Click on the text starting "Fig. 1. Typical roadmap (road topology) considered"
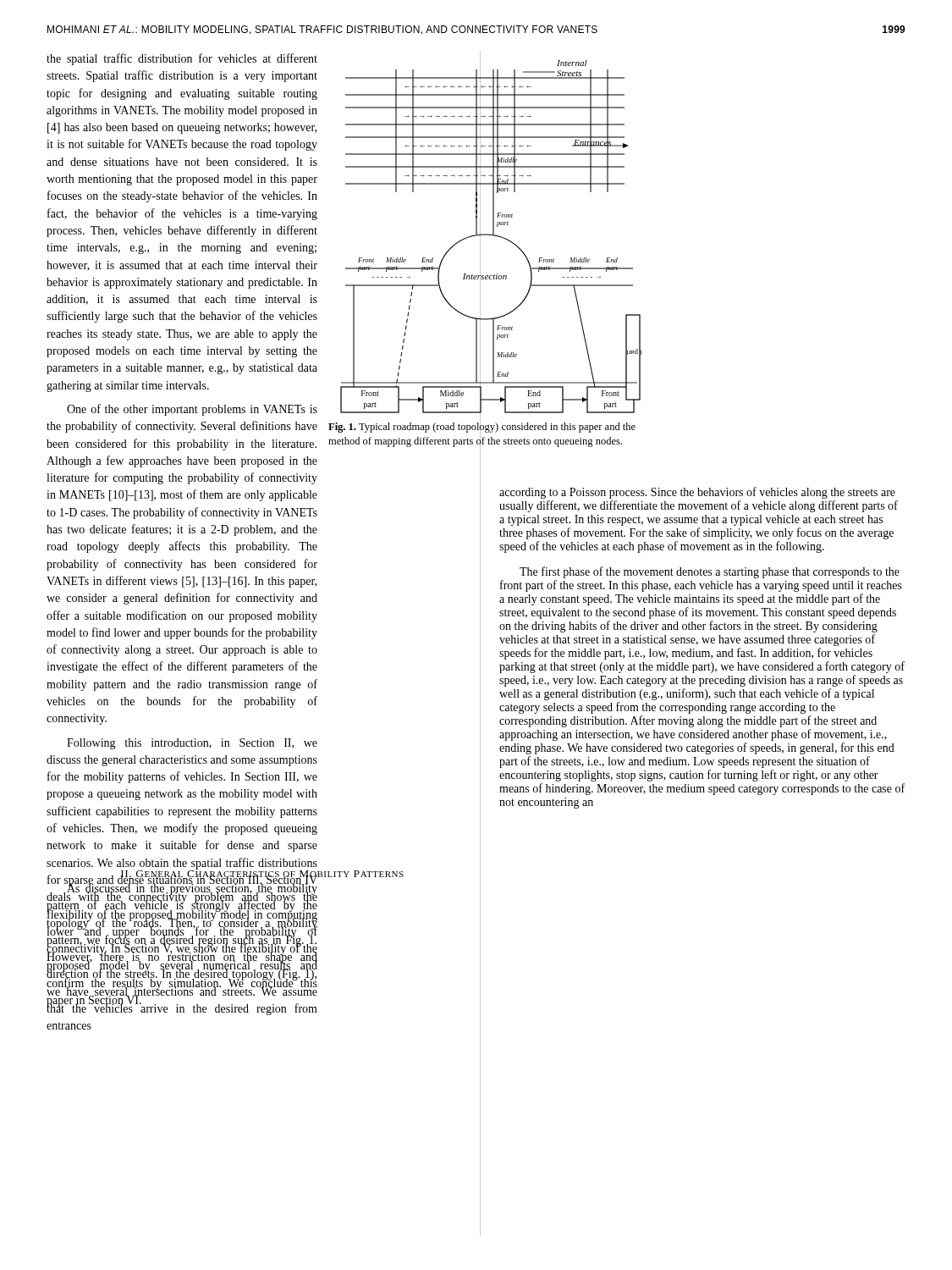Screen dimensions: 1270x952 pyautogui.click(x=482, y=434)
